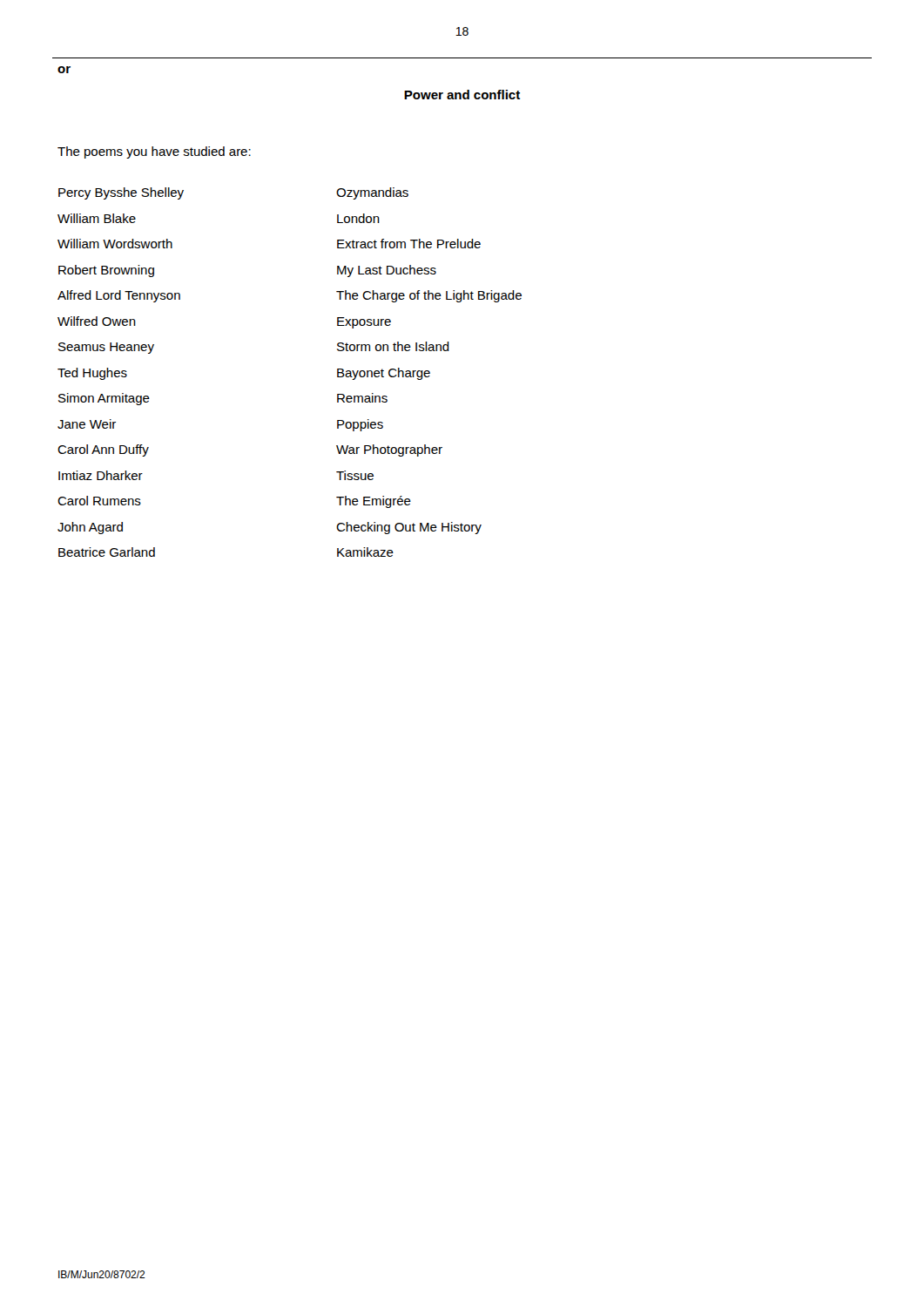Where does it say "Ted Hughes Bayonet Charge"?
Viewport: 924px width, 1307px height.
[x=441, y=373]
